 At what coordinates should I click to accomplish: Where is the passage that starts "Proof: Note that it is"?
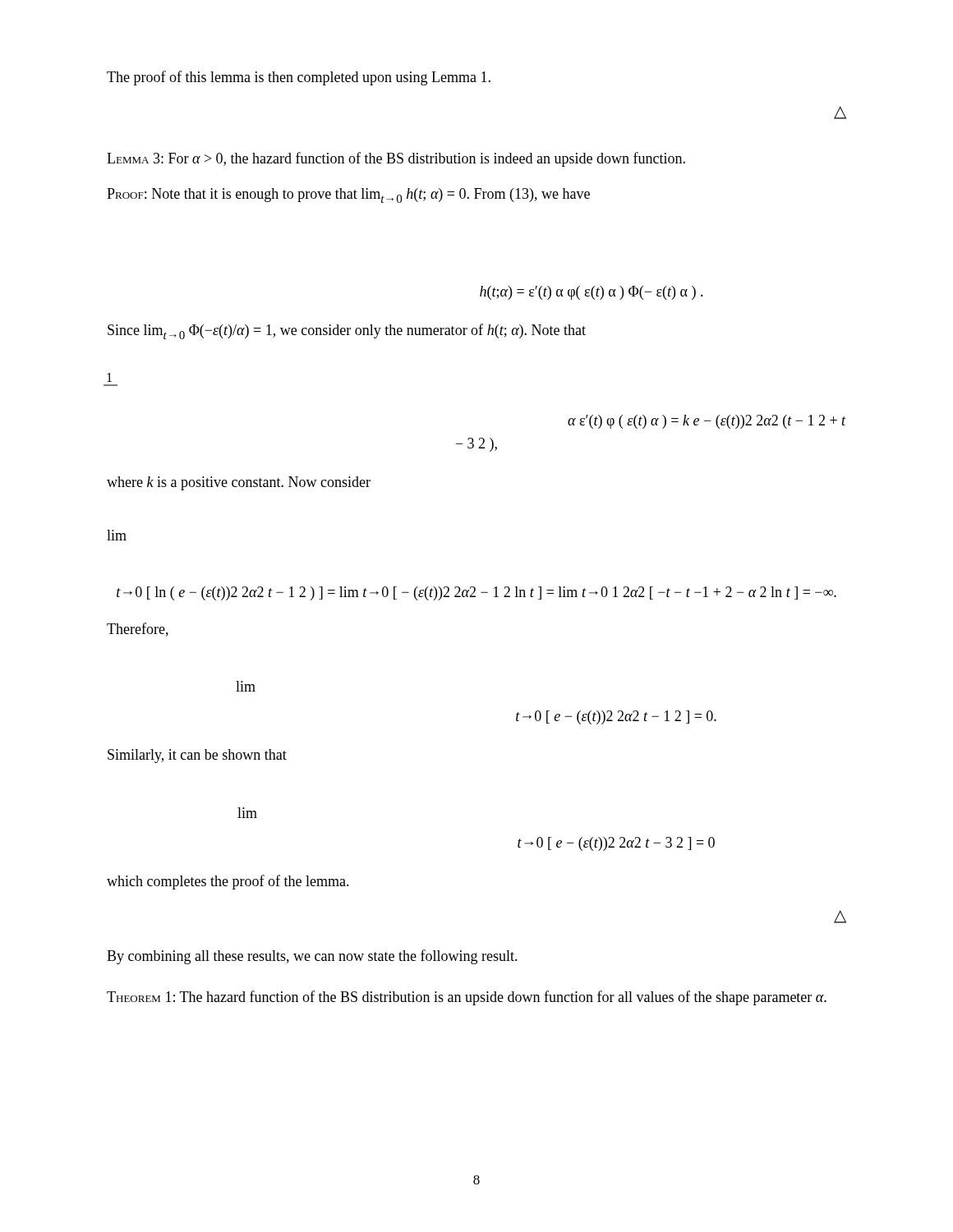349,195
